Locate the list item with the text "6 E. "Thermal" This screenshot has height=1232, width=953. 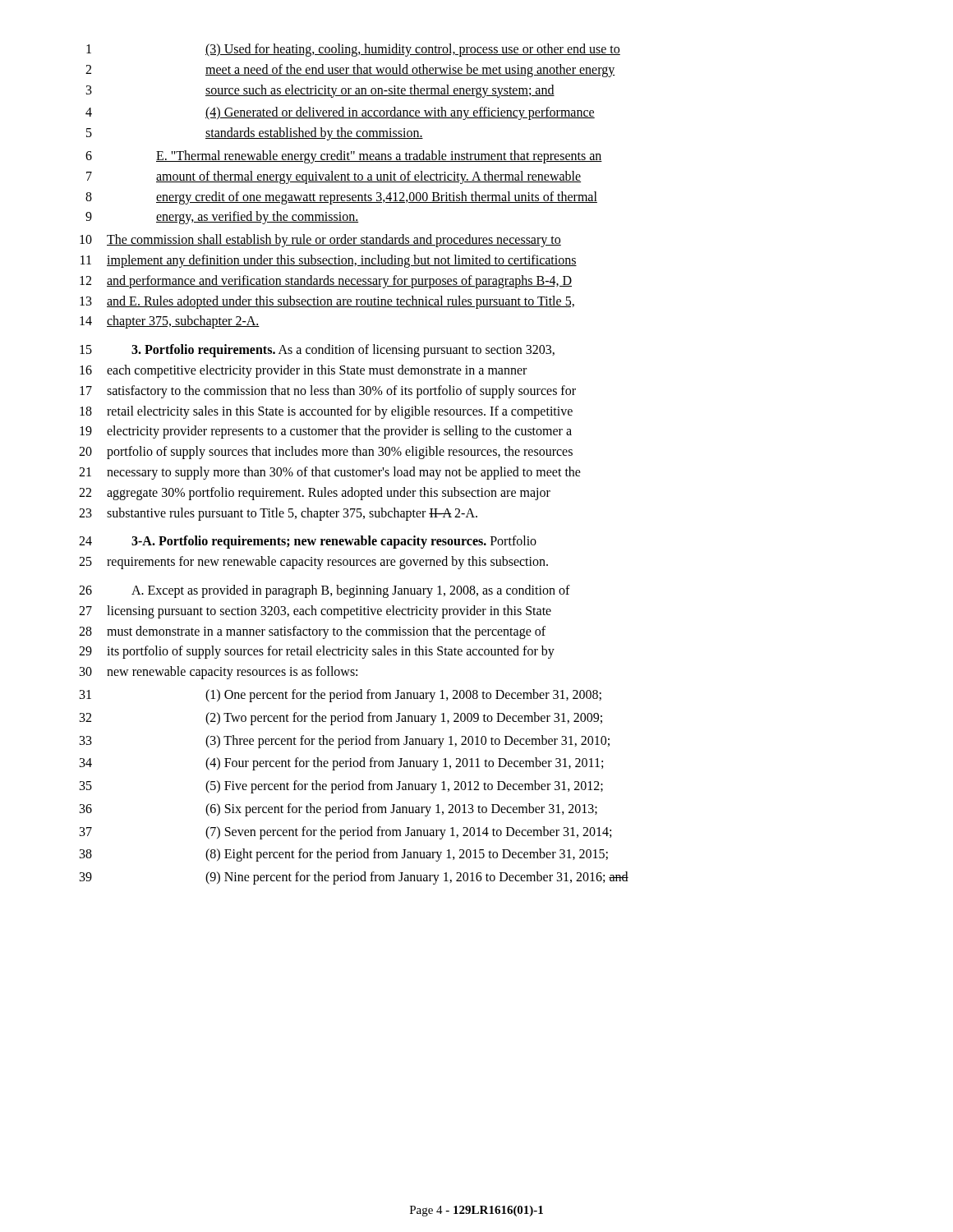476,187
